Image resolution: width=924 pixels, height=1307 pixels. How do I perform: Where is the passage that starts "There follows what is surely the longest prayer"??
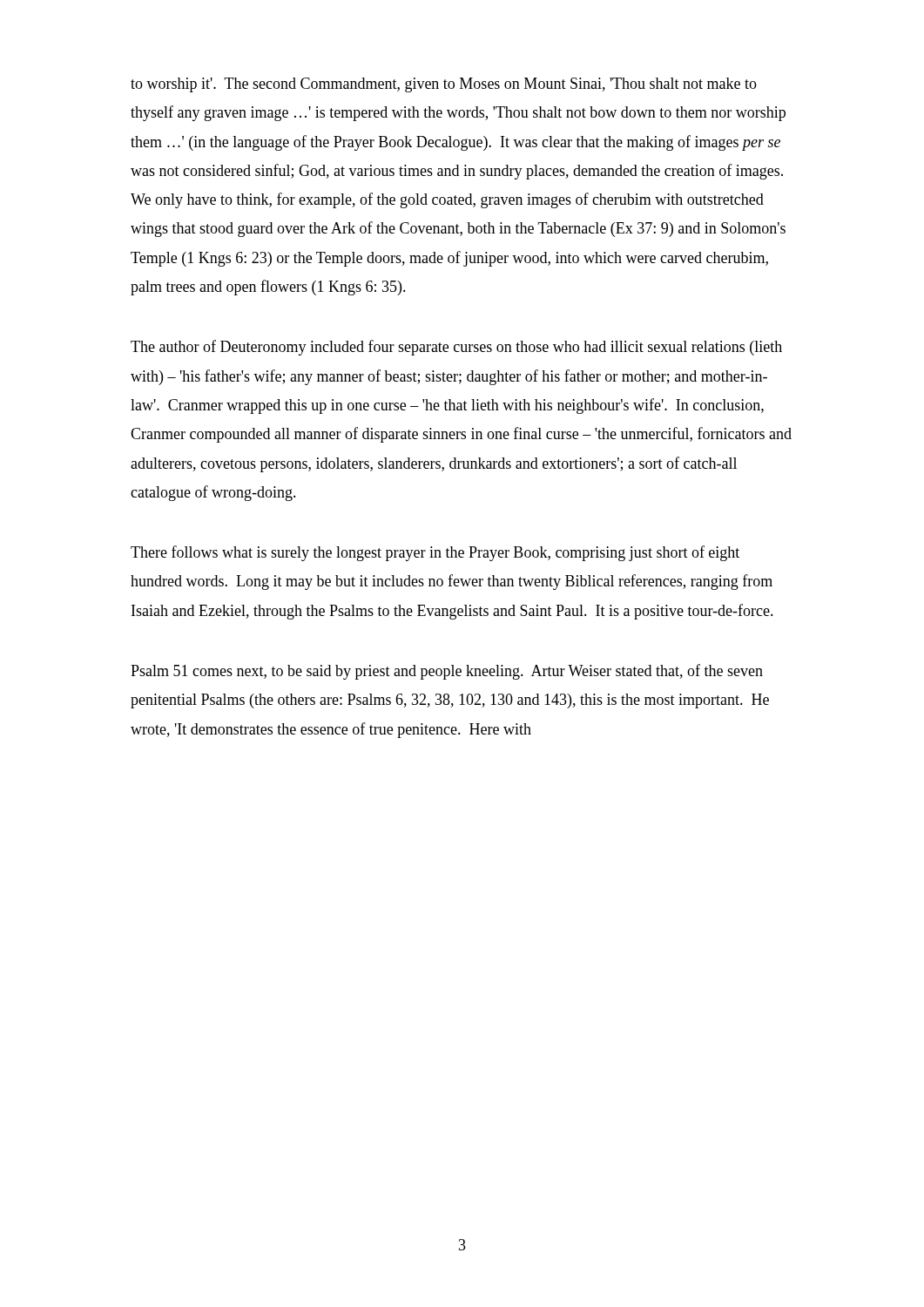click(452, 582)
